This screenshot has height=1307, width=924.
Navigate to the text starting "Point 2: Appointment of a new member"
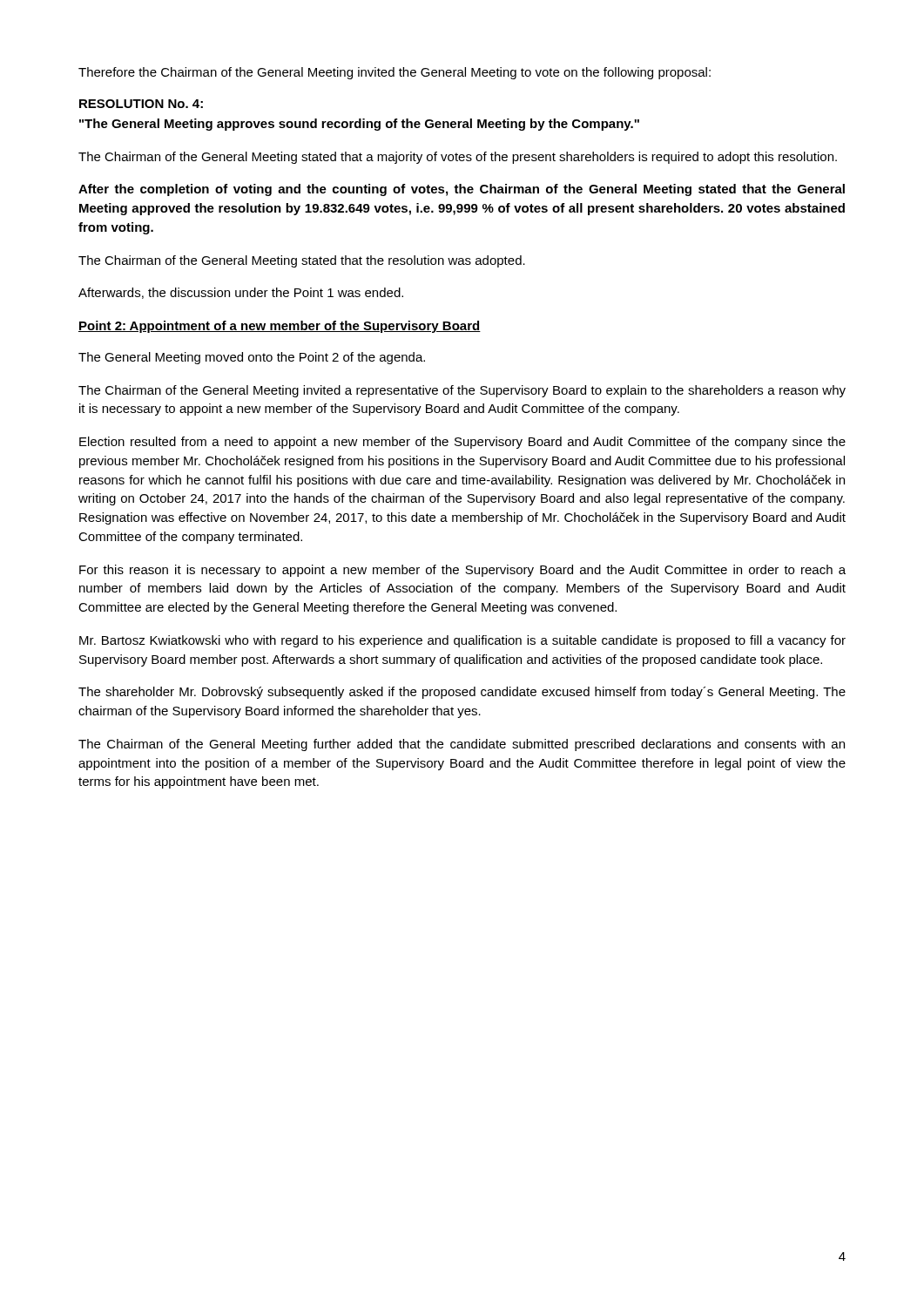(x=279, y=325)
